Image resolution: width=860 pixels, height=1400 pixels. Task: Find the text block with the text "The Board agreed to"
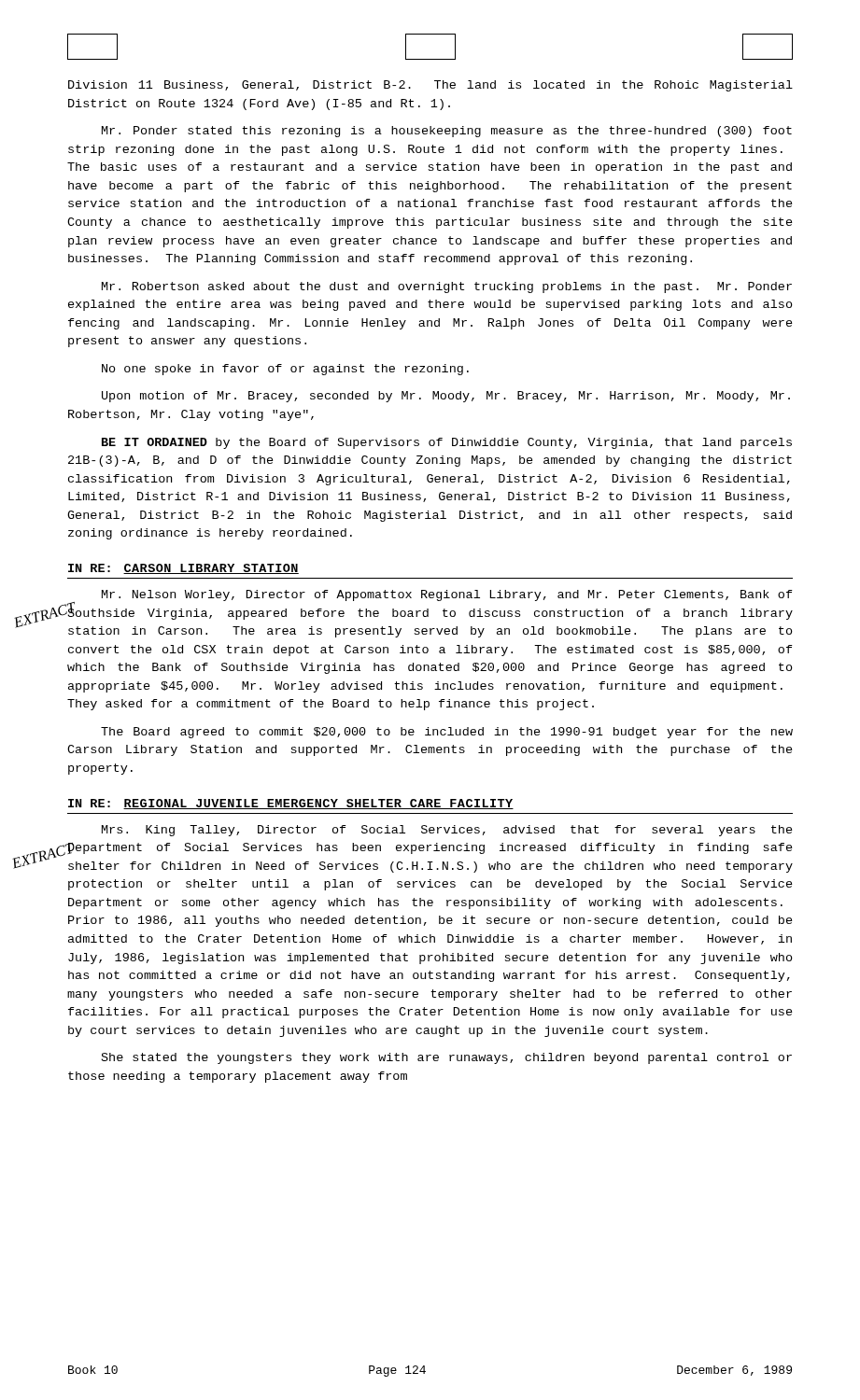[430, 750]
